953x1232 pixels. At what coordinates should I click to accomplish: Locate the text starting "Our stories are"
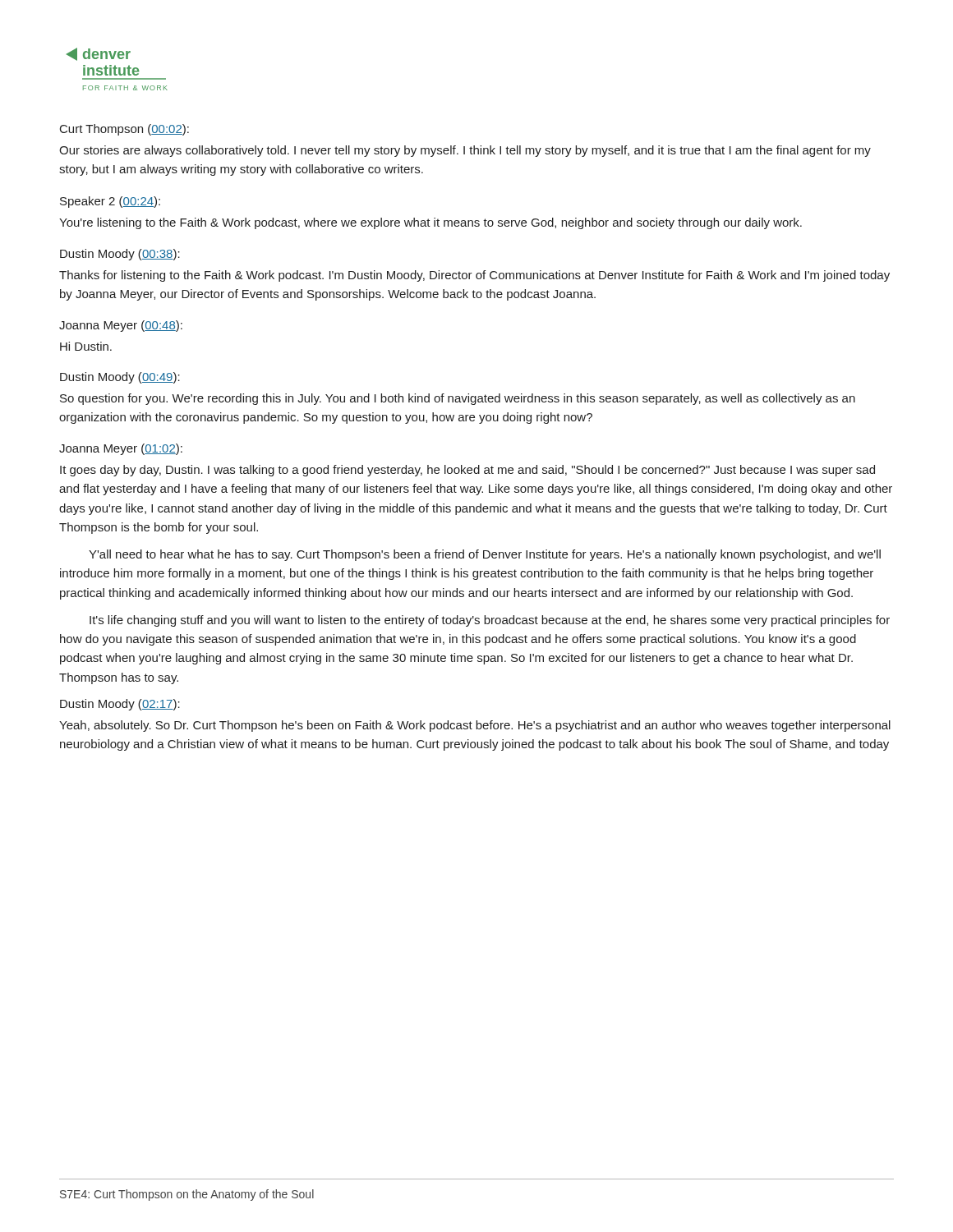[476, 160]
